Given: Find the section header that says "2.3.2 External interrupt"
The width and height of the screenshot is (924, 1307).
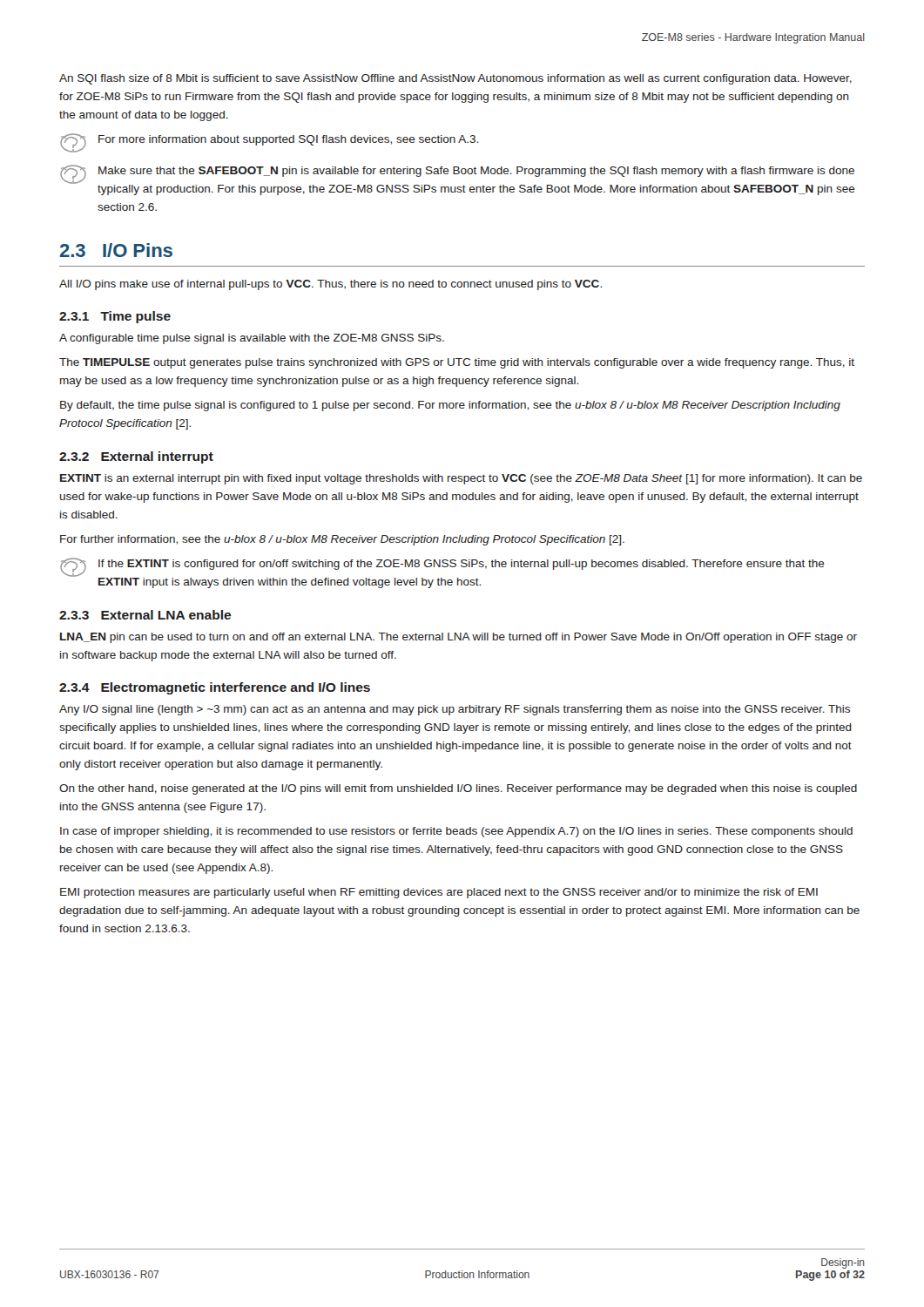Looking at the screenshot, I should (x=136, y=456).
